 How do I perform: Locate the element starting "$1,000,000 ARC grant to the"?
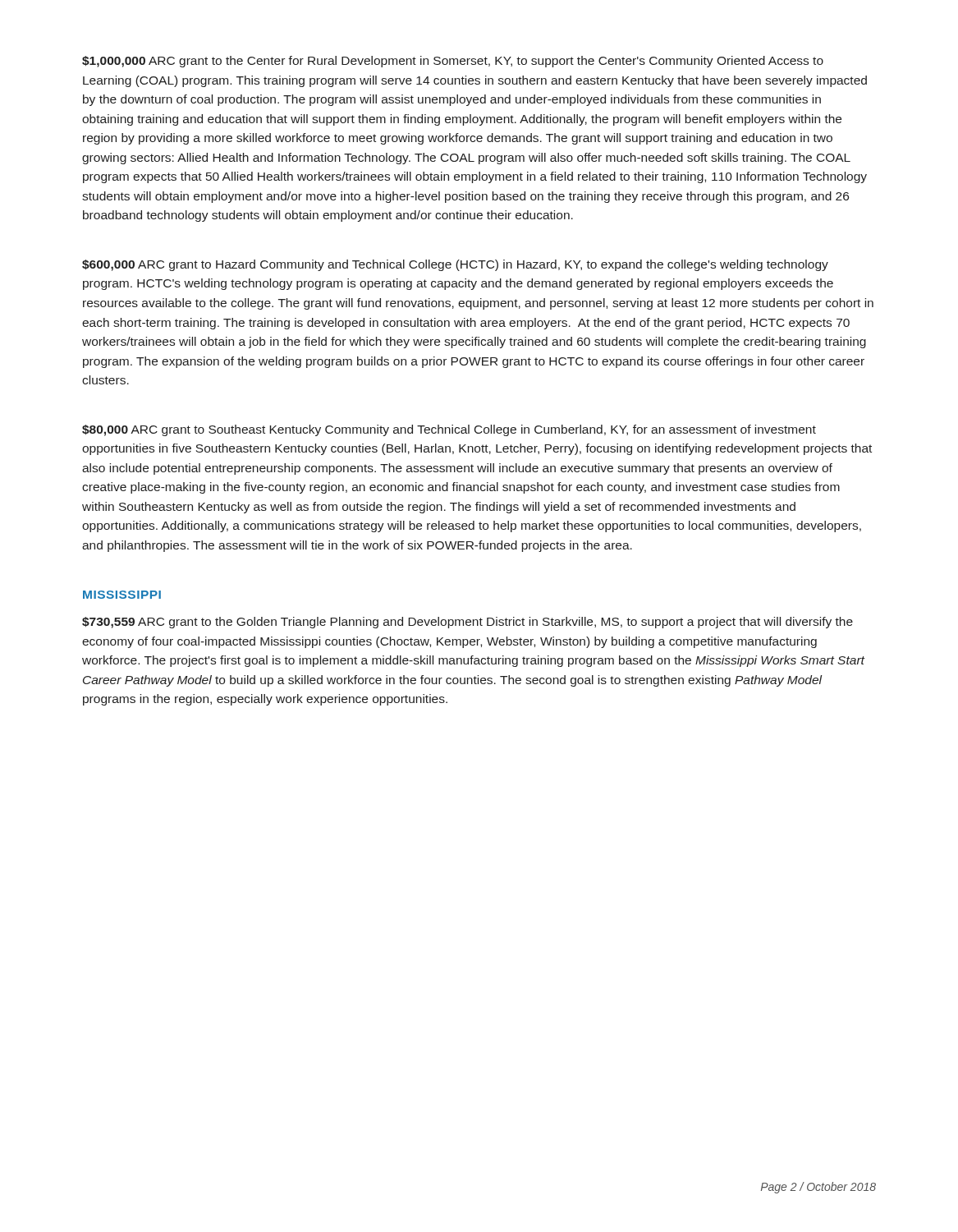[475, 138]
